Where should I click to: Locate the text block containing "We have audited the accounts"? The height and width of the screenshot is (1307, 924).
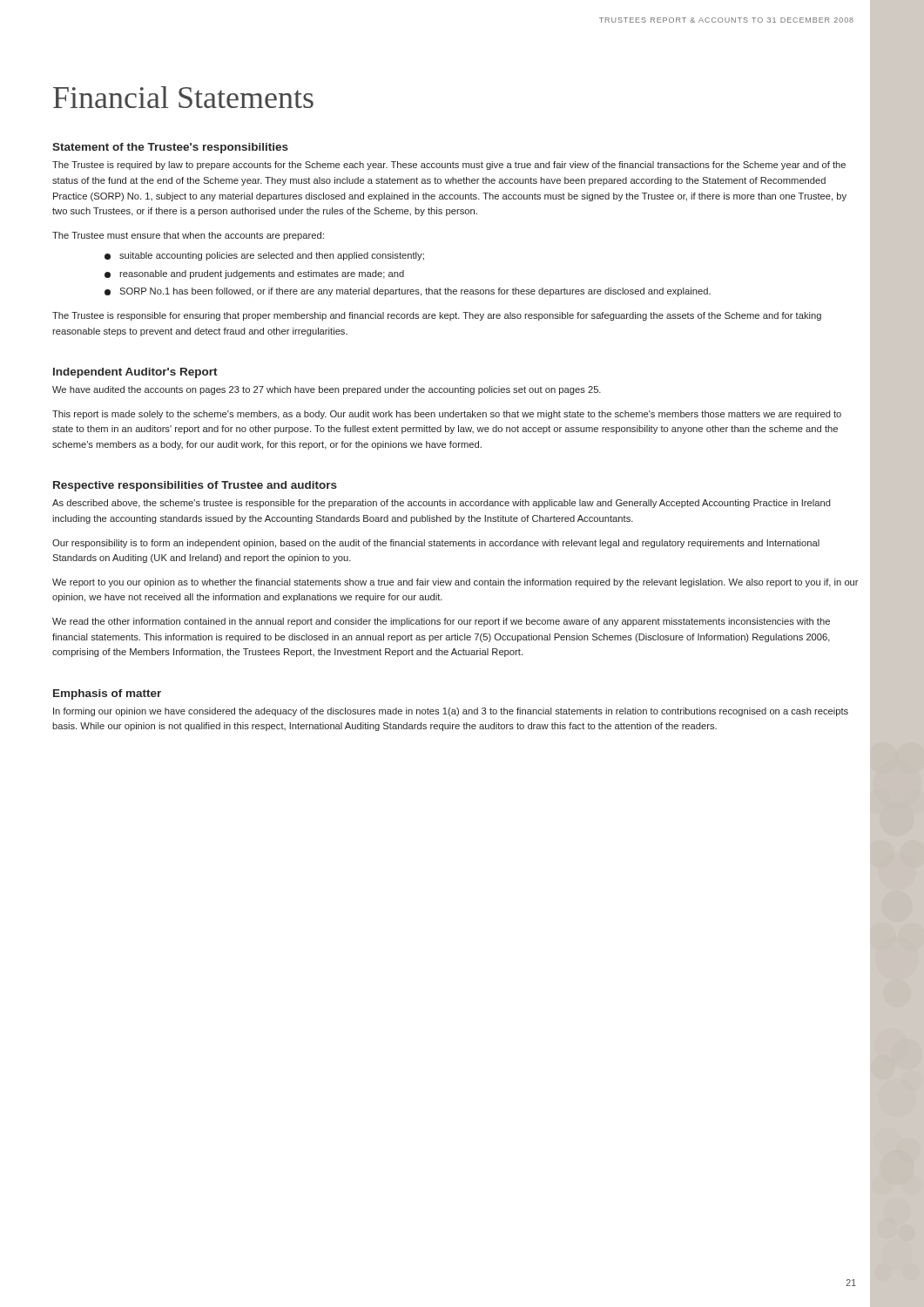(x=327, y=390)
